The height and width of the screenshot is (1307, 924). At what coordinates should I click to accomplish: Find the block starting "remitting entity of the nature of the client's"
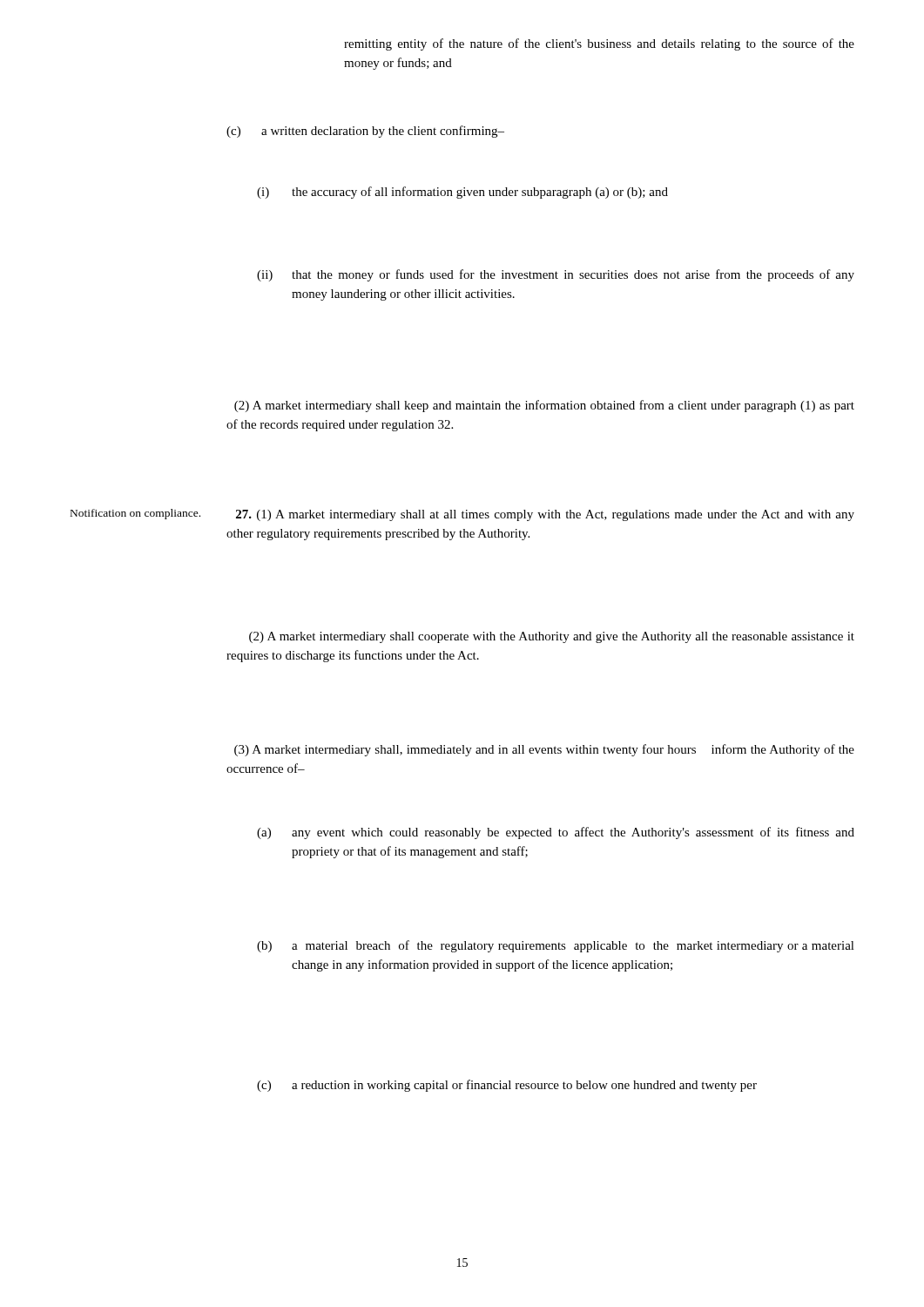pos(599,53)
